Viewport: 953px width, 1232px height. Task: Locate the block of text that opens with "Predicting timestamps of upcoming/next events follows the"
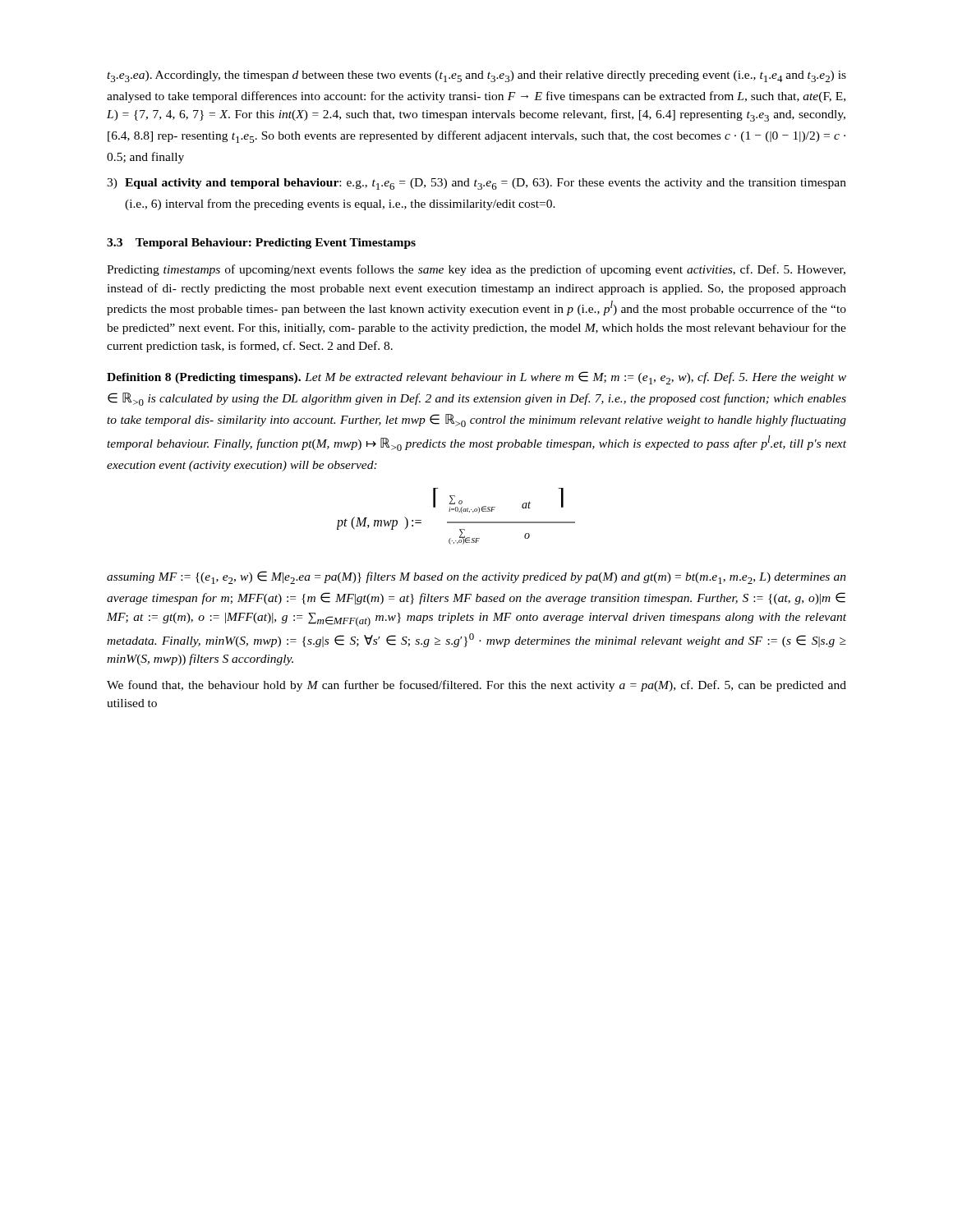coord(476,307)
